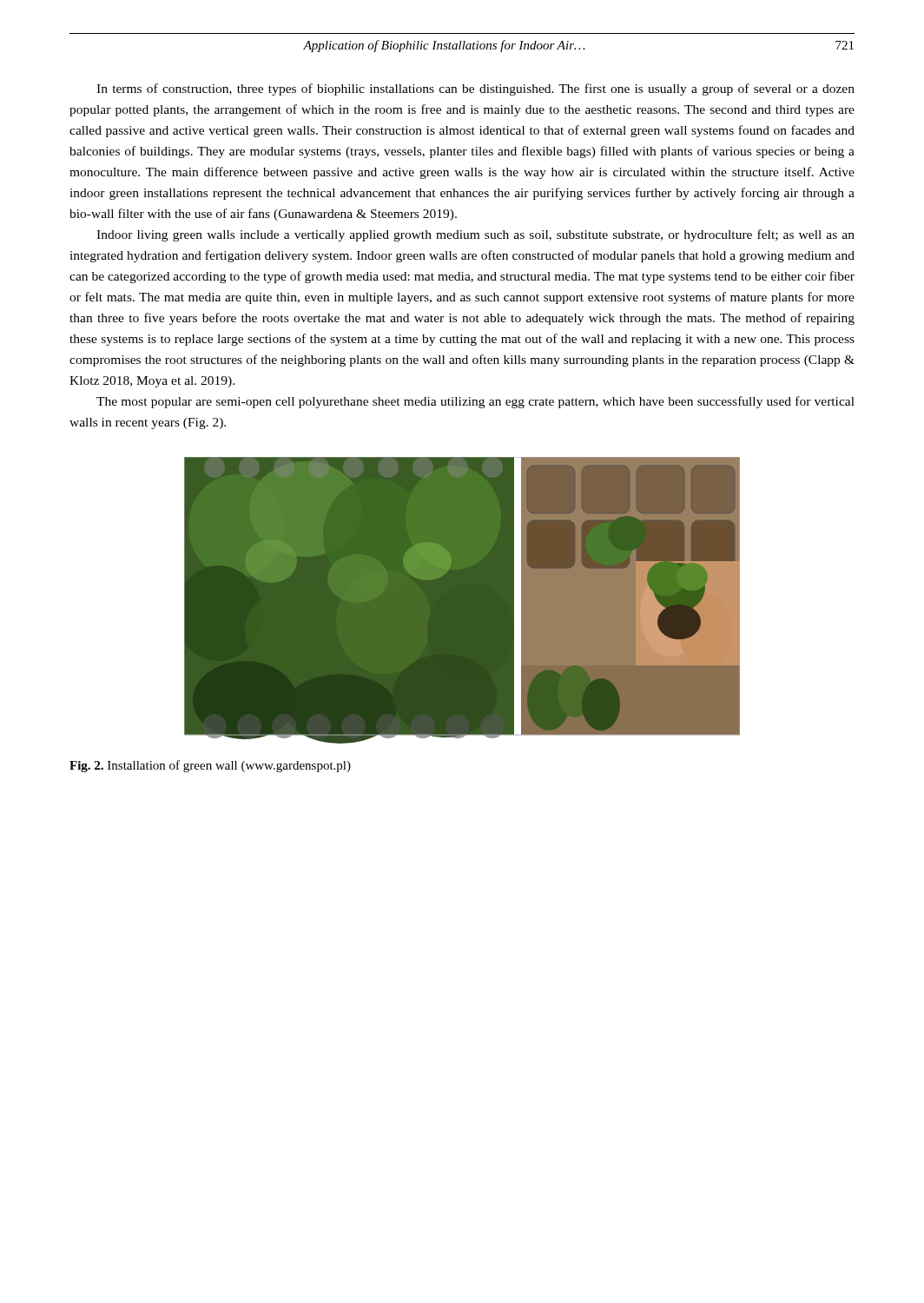Click on the region starting "The most popular are semi-open cell polyurethane sheet"
This screenshot has width=924, height=1303.
coord(462,412)
